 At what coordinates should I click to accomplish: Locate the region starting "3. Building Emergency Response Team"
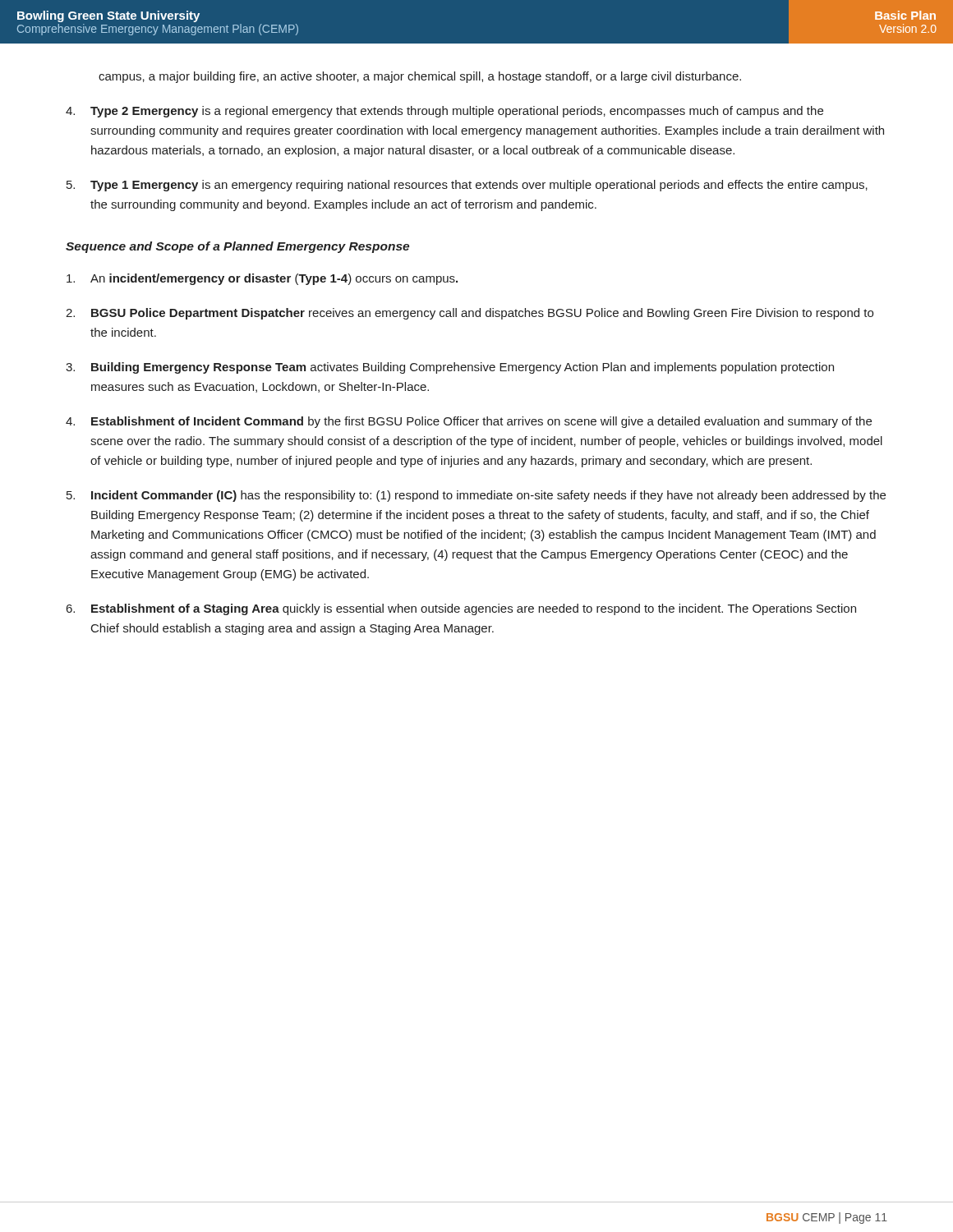pos(476,377)
